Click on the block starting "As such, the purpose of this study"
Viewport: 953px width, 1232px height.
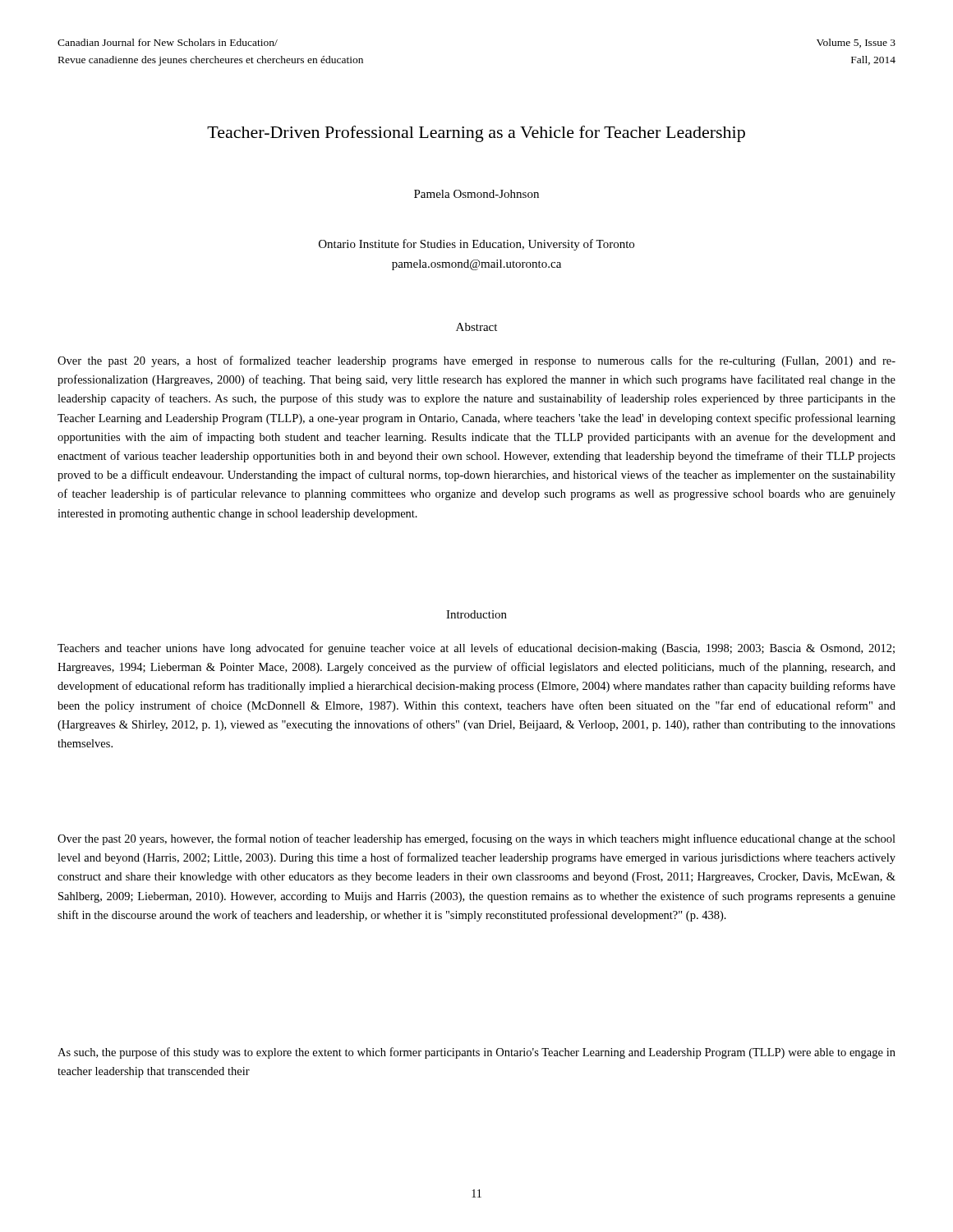point(476,1062)
